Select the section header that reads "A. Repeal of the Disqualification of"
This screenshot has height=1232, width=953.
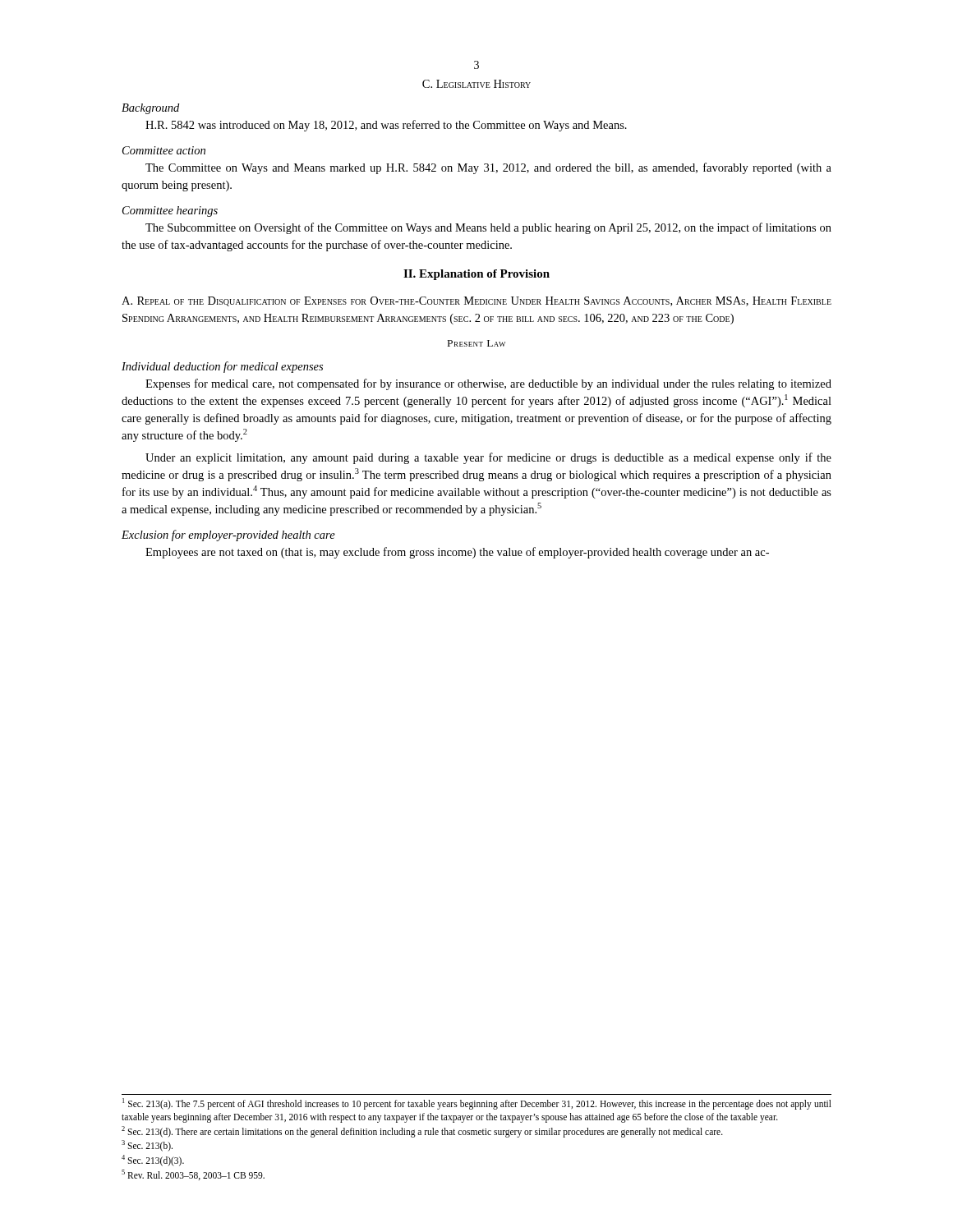[x=476, y=309]
